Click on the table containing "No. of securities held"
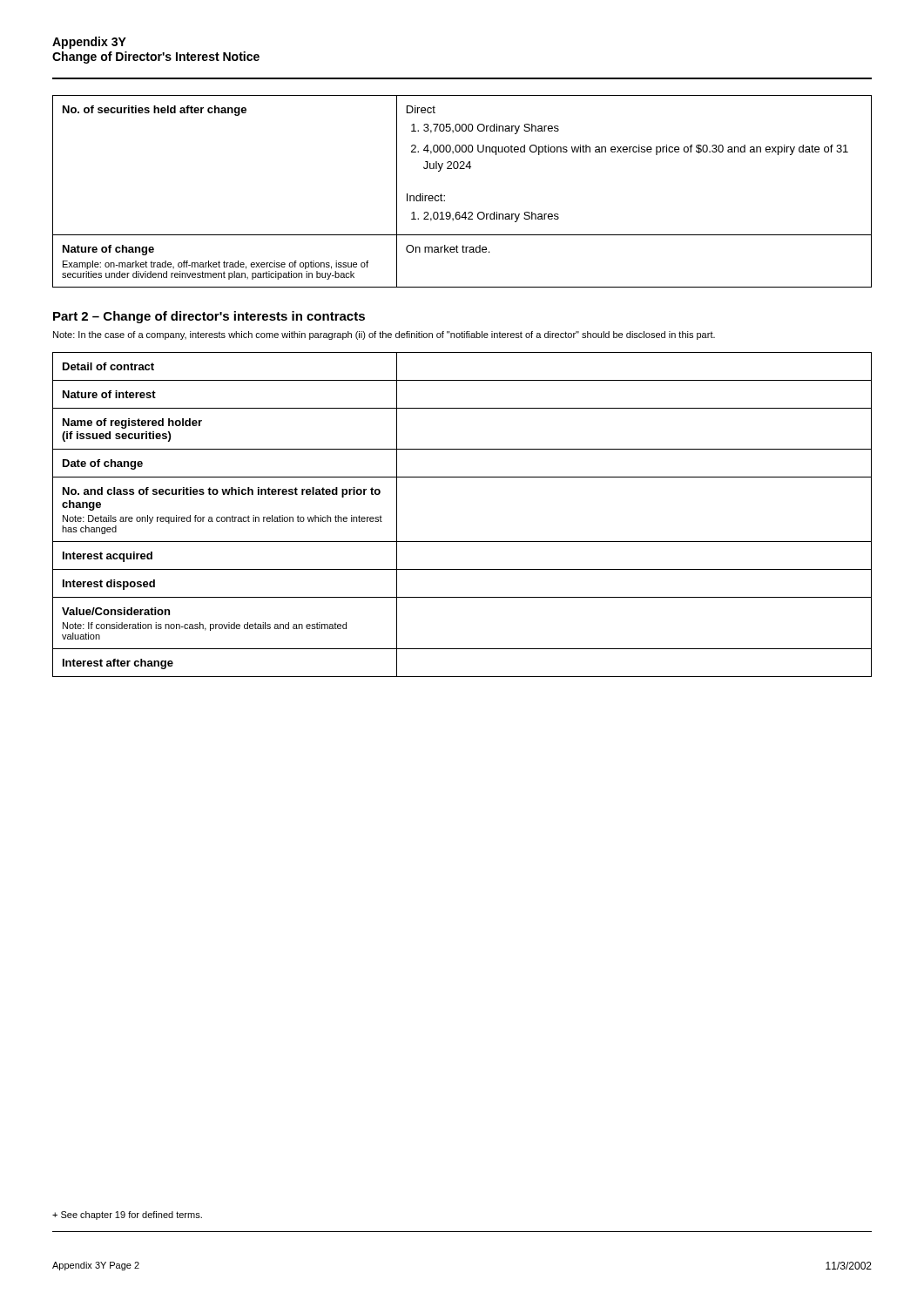The height and width of the screenshot is (1307, 924). [x=462, y=191]
